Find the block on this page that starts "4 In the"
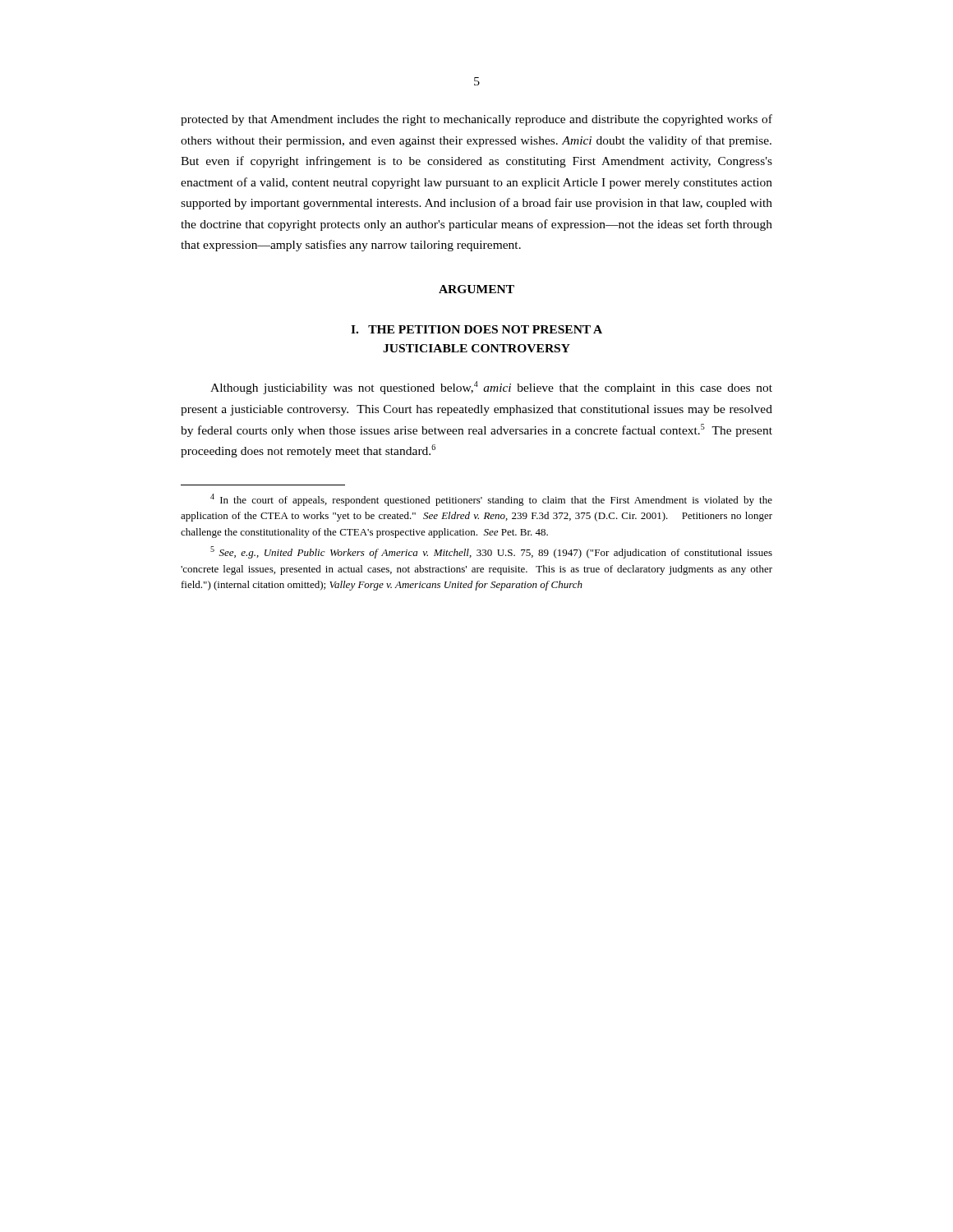The image size is (953, 1232). click(x=476, y=542)
